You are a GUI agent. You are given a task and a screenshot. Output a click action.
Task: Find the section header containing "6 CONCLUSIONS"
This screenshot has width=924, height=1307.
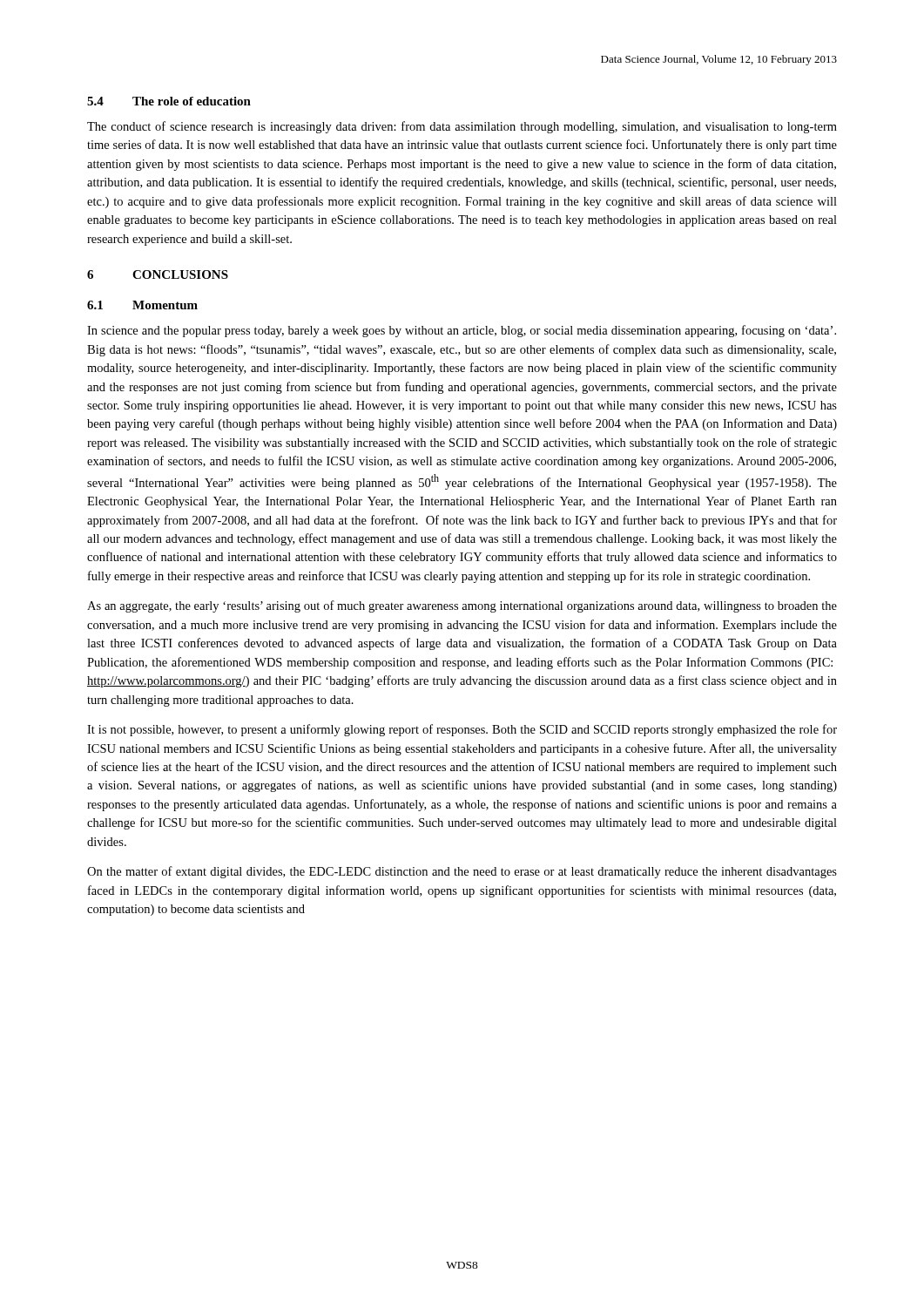[158, 275]
